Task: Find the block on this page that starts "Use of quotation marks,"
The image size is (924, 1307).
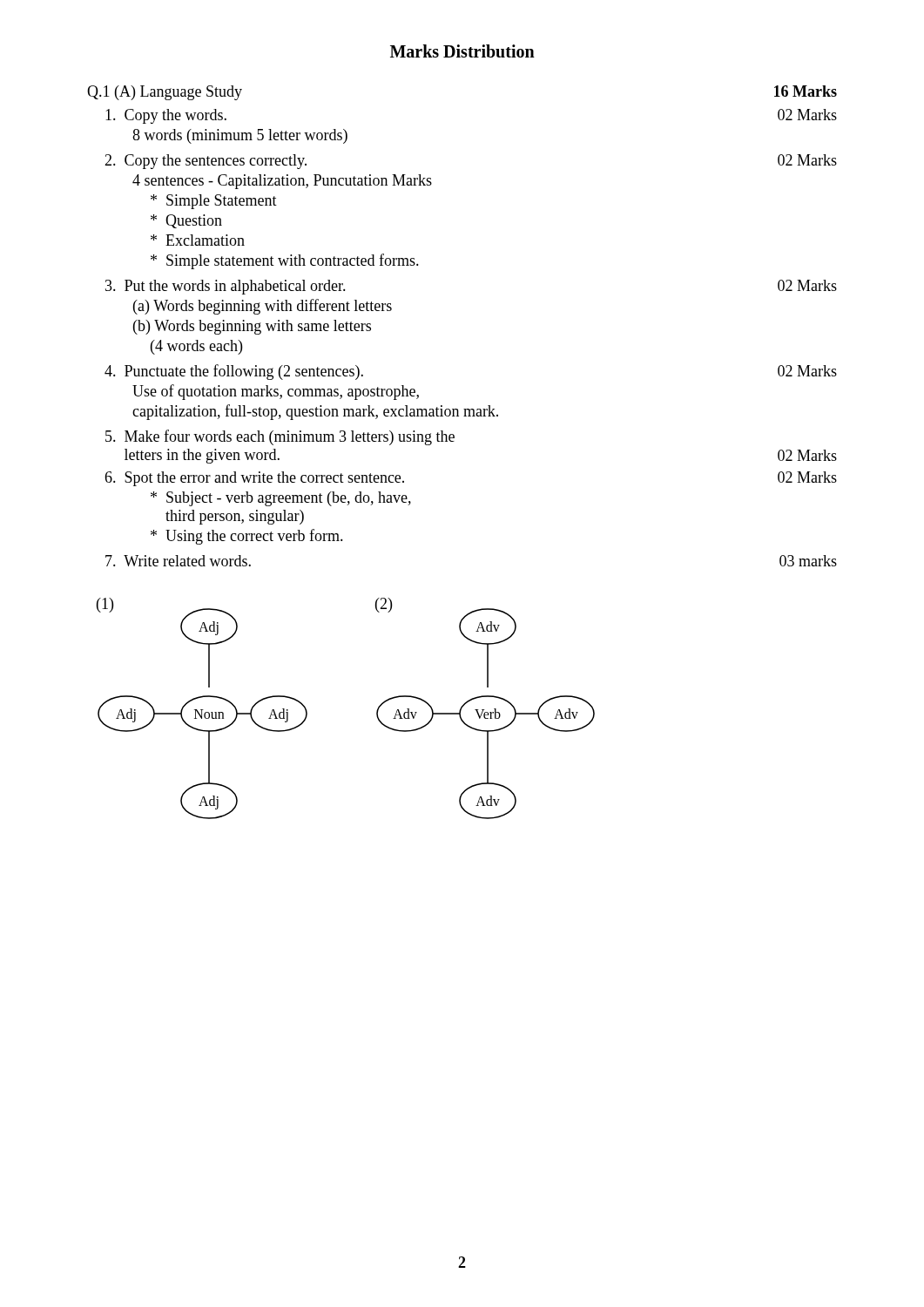Action: coord(276,391)
